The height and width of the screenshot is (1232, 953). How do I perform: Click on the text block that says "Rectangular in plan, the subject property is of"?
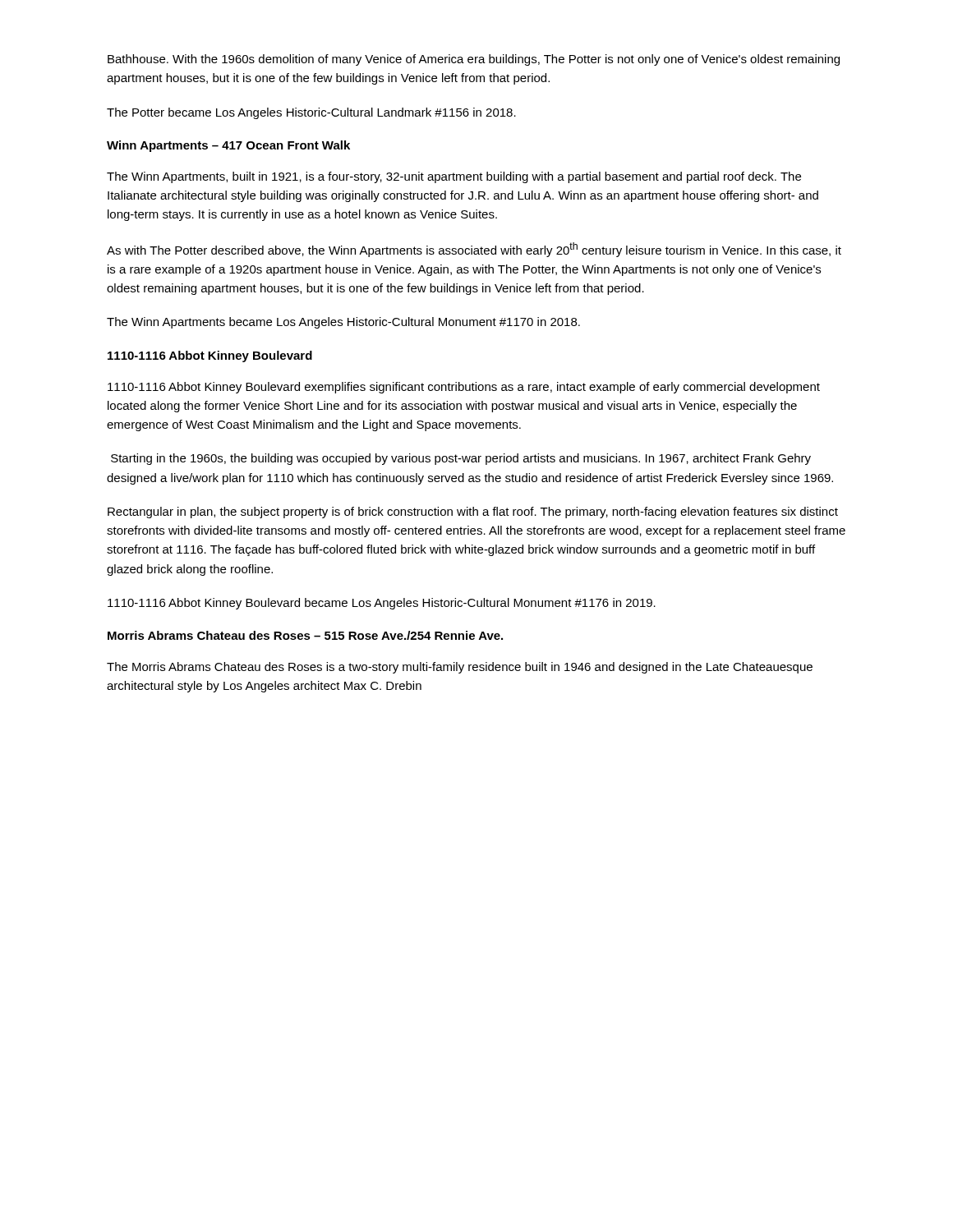pos(476,540)
